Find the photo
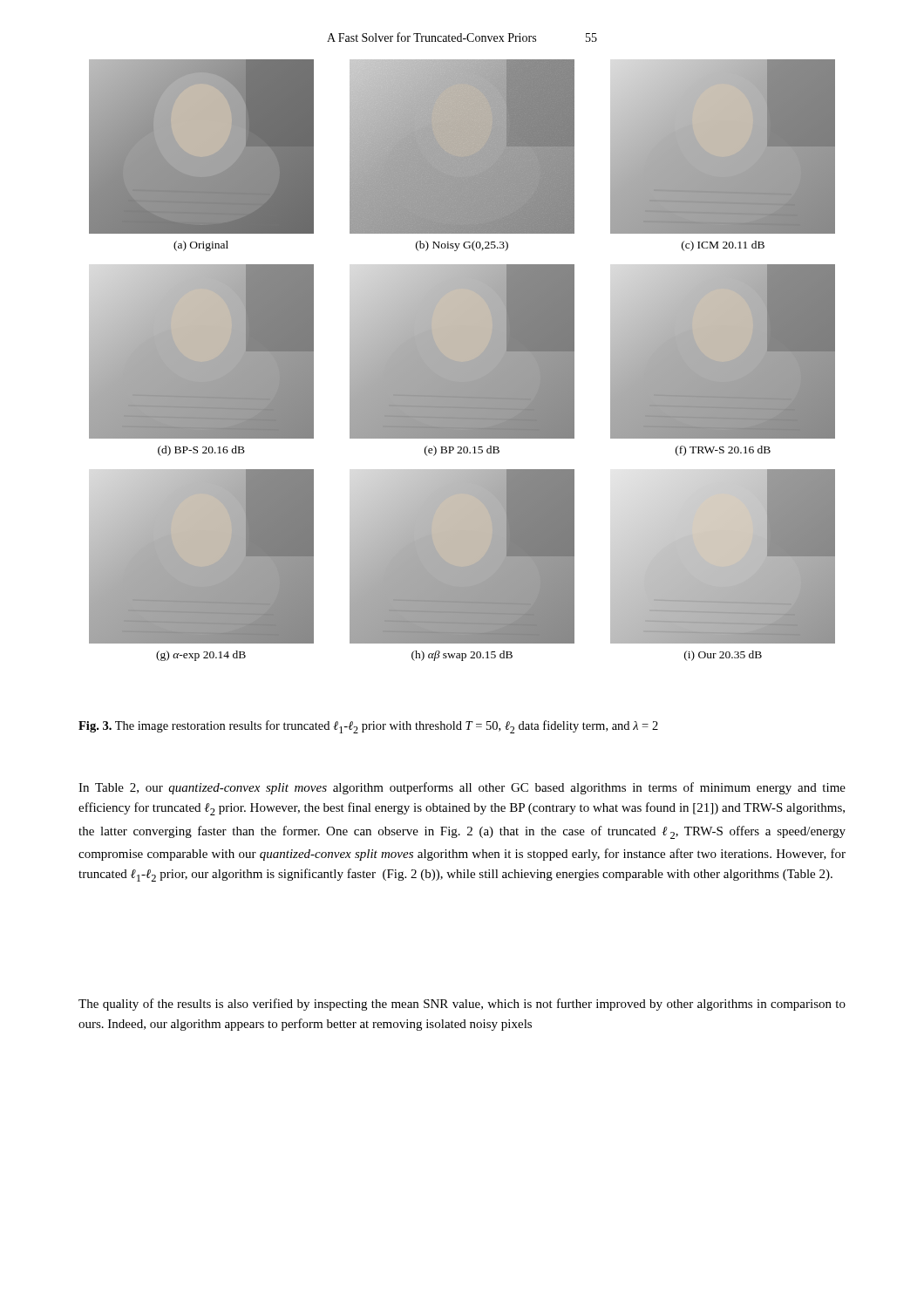This screenshot has width=924, height=1308. [x=462, y=361]
